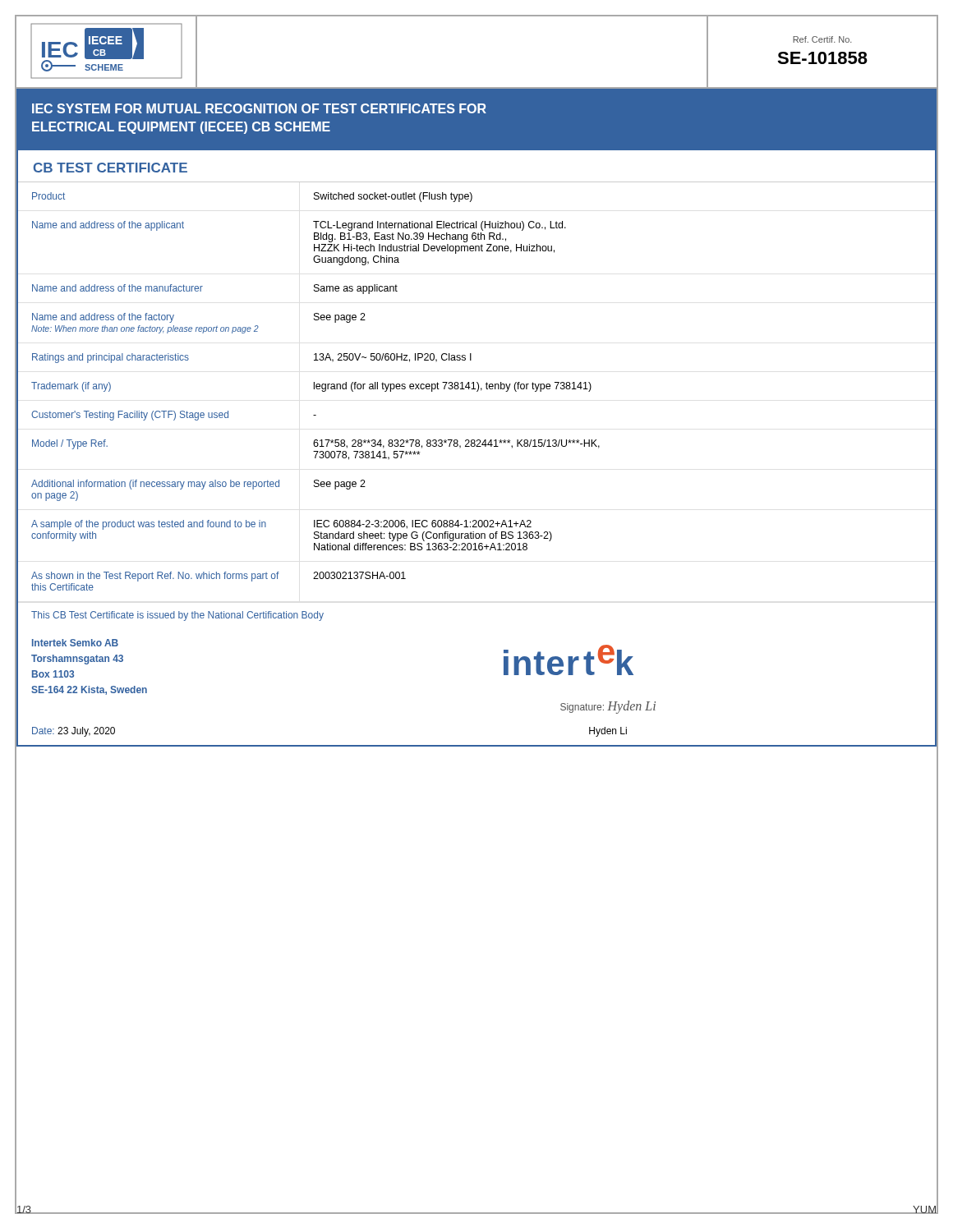The width and height of the screenshot is (953, 1232).
Task: Click on the title that reads "IEC SYSTEM FOR MUTUAL RECOGNITION OF"
Action: click(x=259, y=118)
